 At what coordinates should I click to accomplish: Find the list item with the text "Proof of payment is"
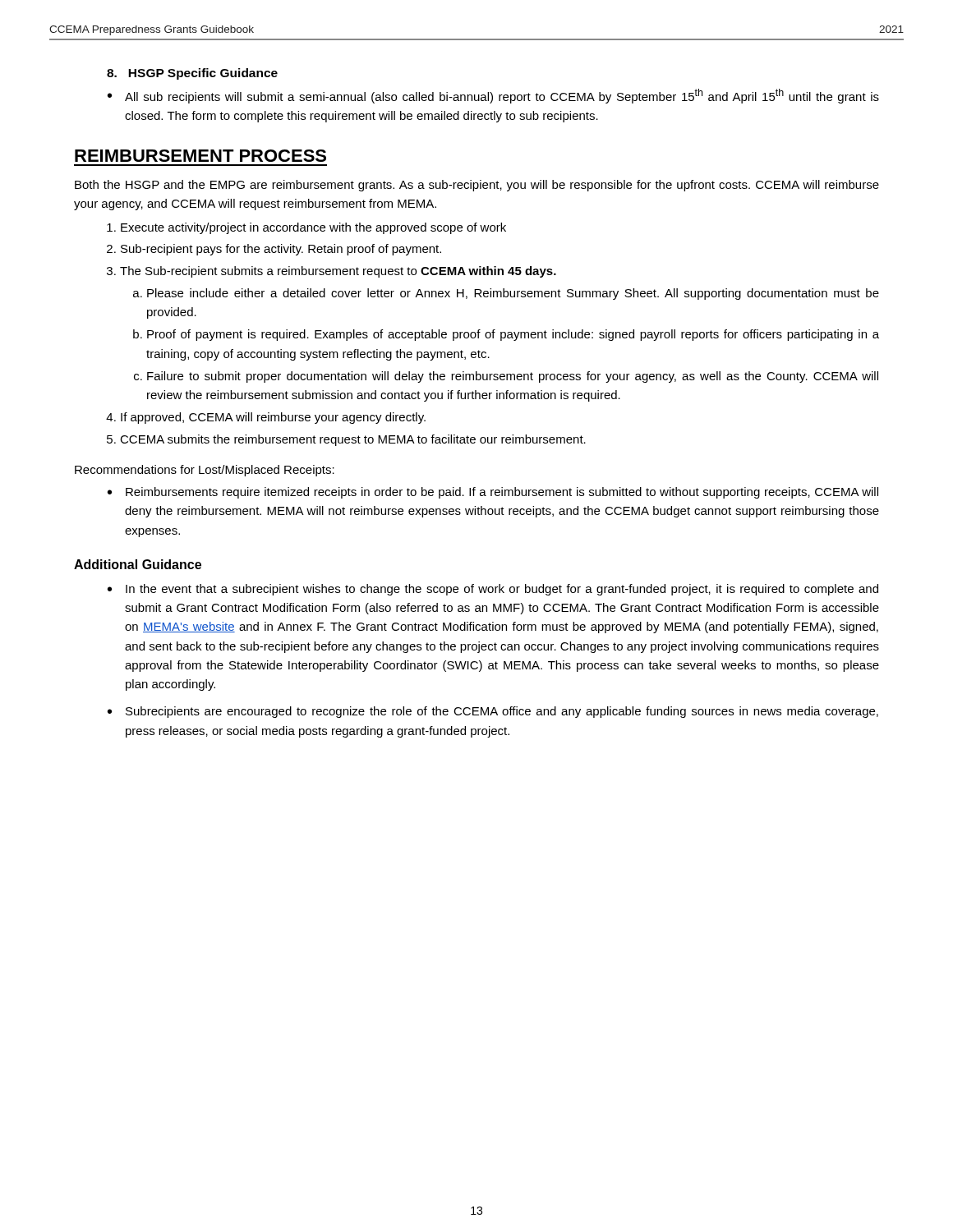513,344
